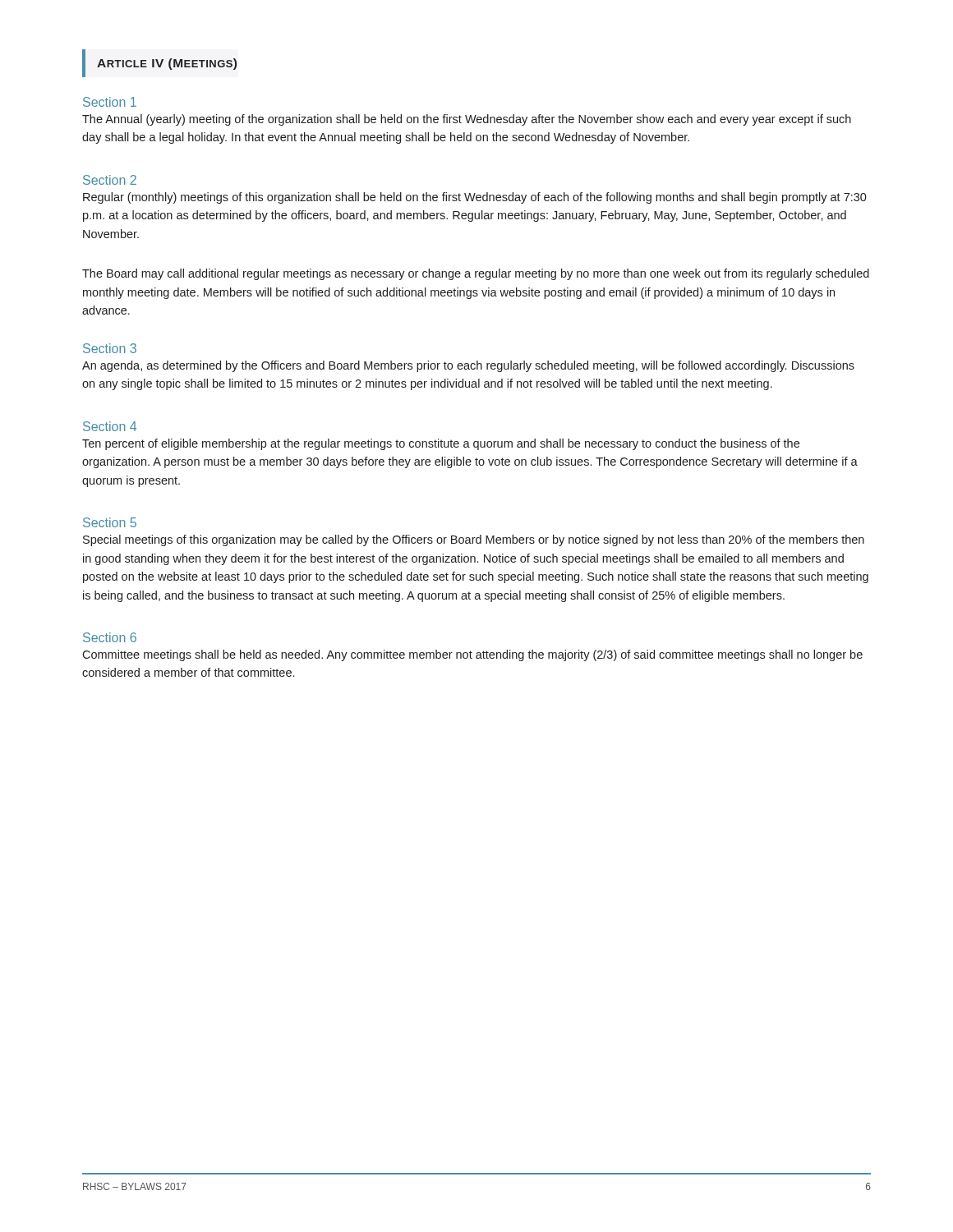The image size is (953, 1232).
Task: Click on the block starting "The Annual (yearly) meeting of"
Action: pos(476,128)
